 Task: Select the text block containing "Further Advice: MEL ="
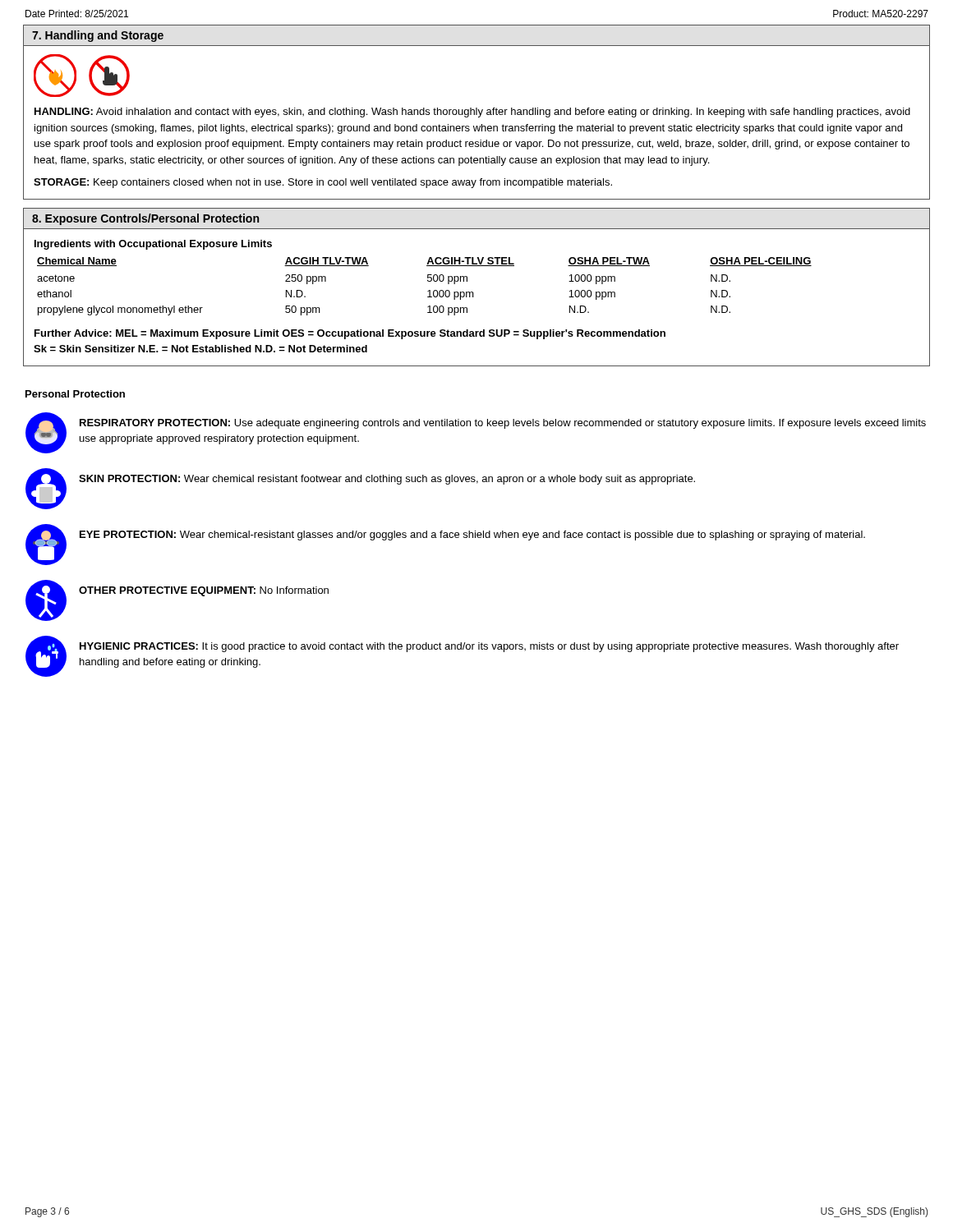tap(350, 341)
